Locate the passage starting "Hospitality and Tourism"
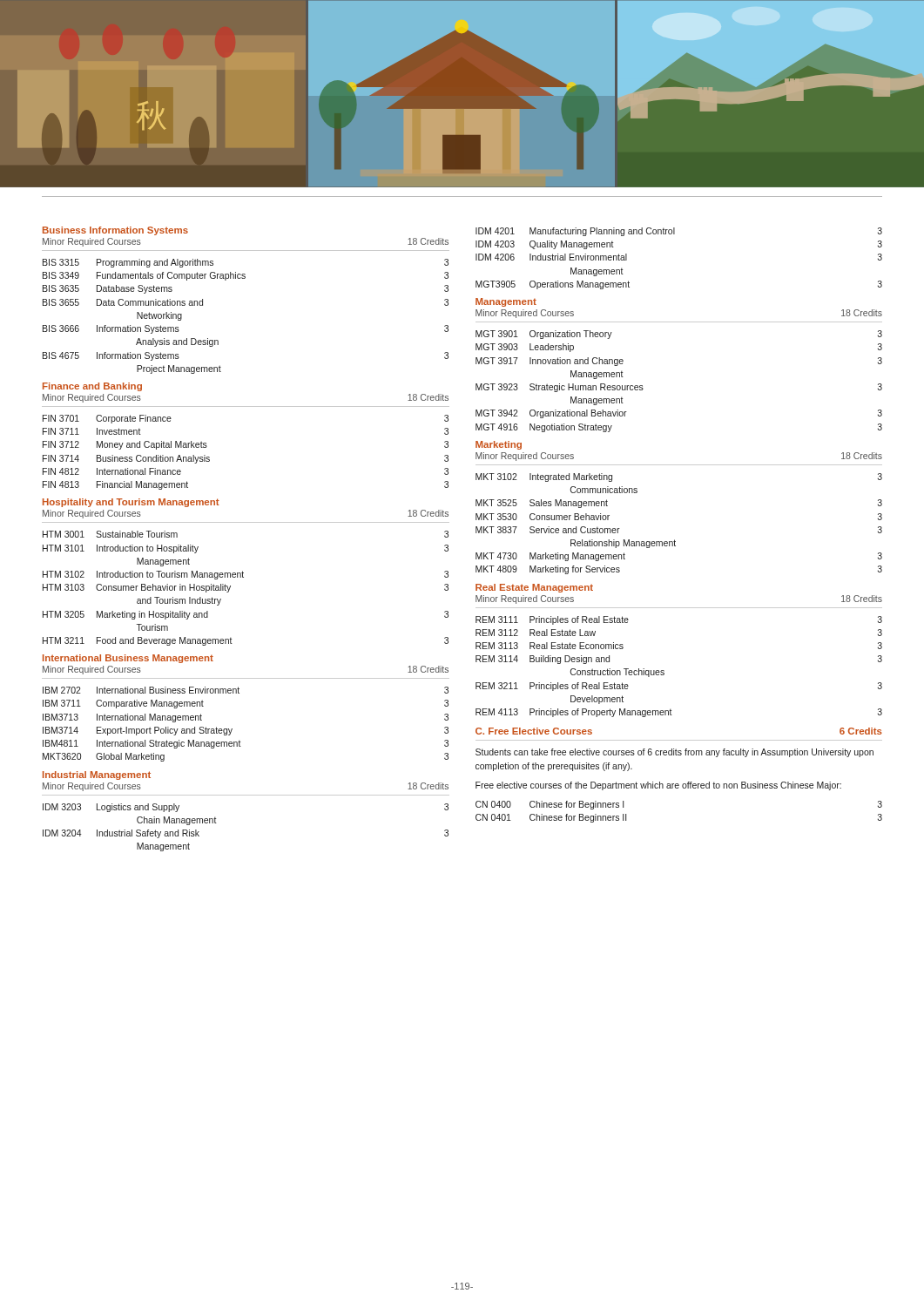Image resolution: width=924 pixels, height=1307 pixels. (x=130, y=502)
